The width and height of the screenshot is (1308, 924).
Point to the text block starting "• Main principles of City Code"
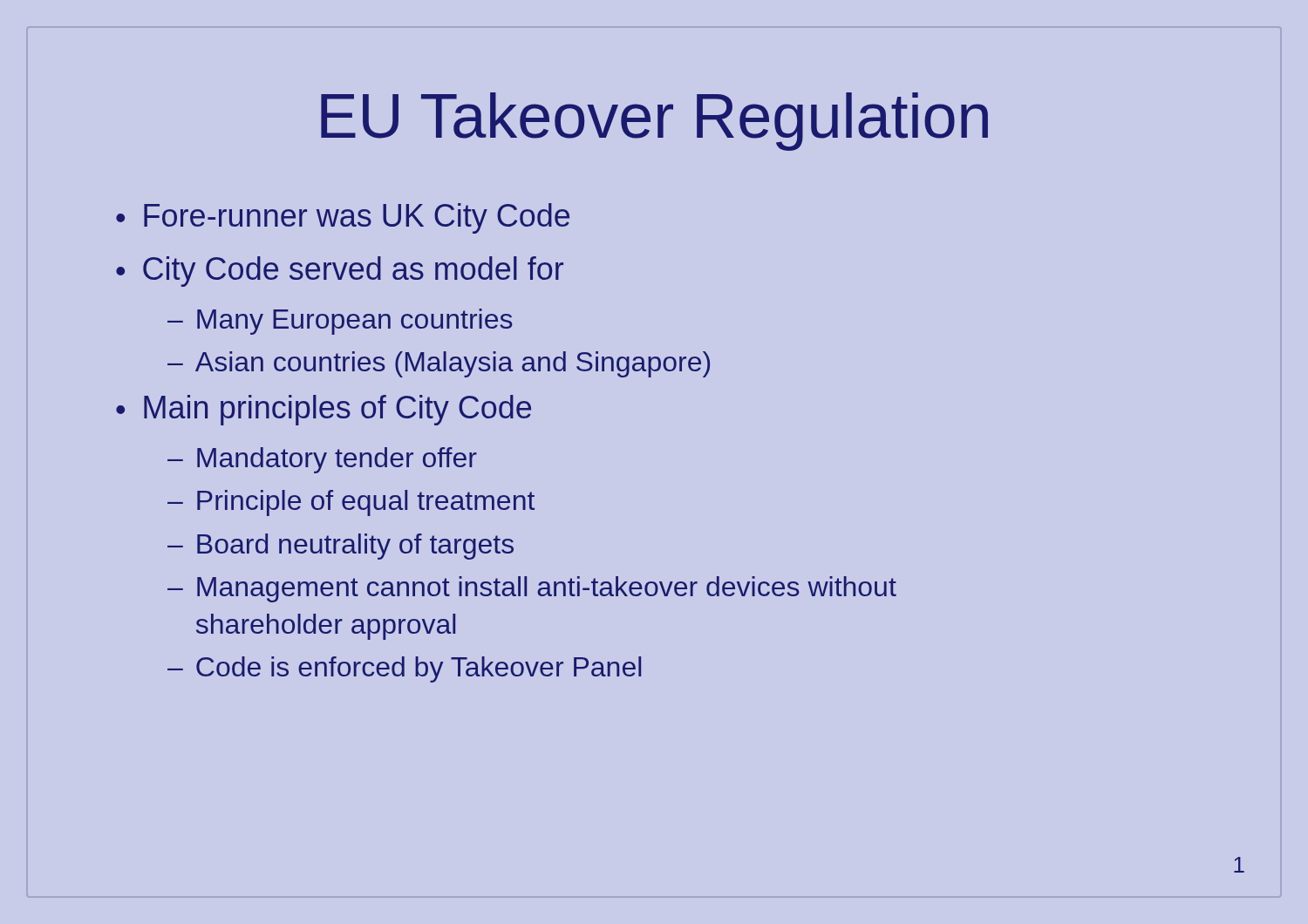point(324,409)
